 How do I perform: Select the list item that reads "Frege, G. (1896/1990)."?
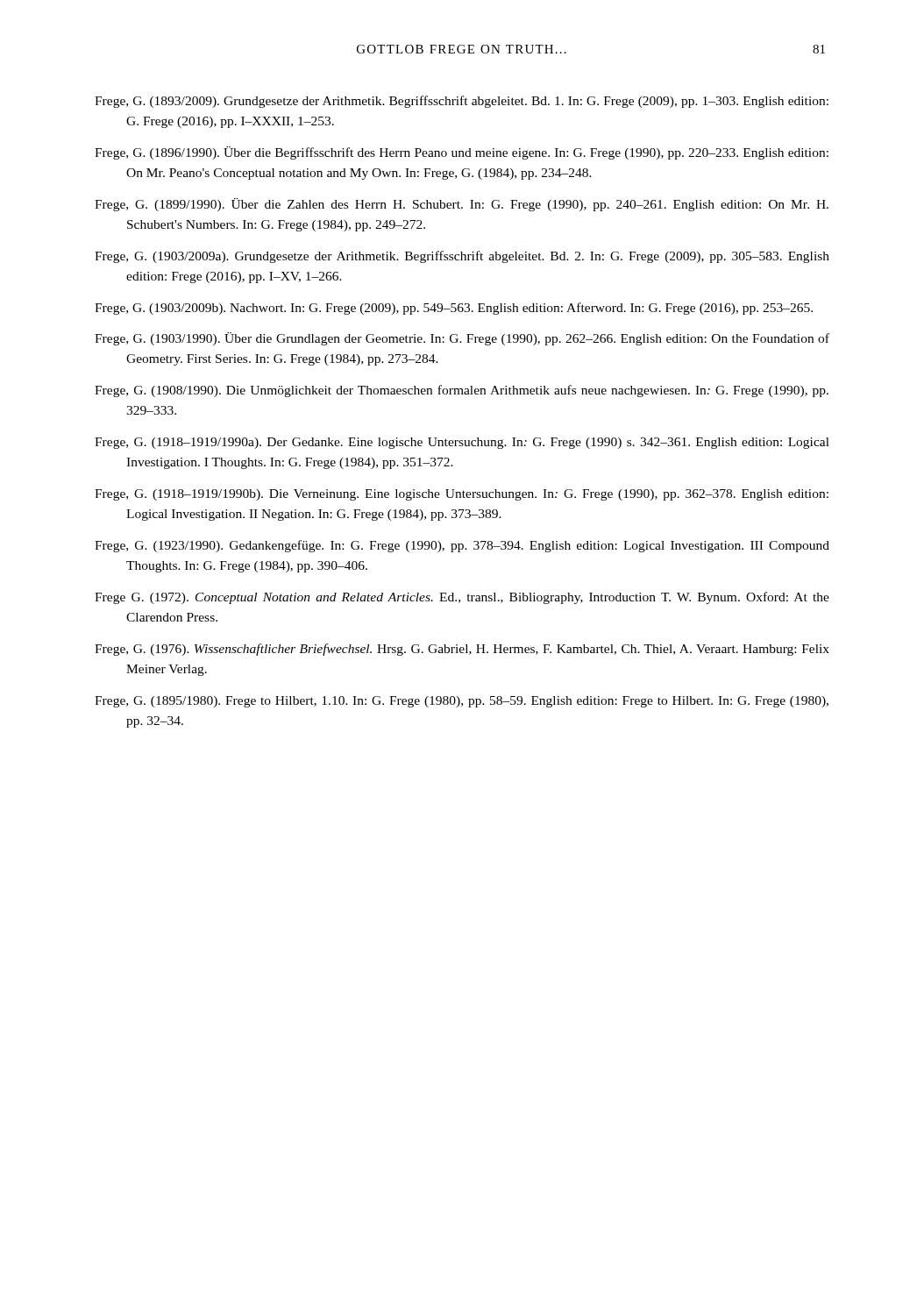click(x=462, y=162)
